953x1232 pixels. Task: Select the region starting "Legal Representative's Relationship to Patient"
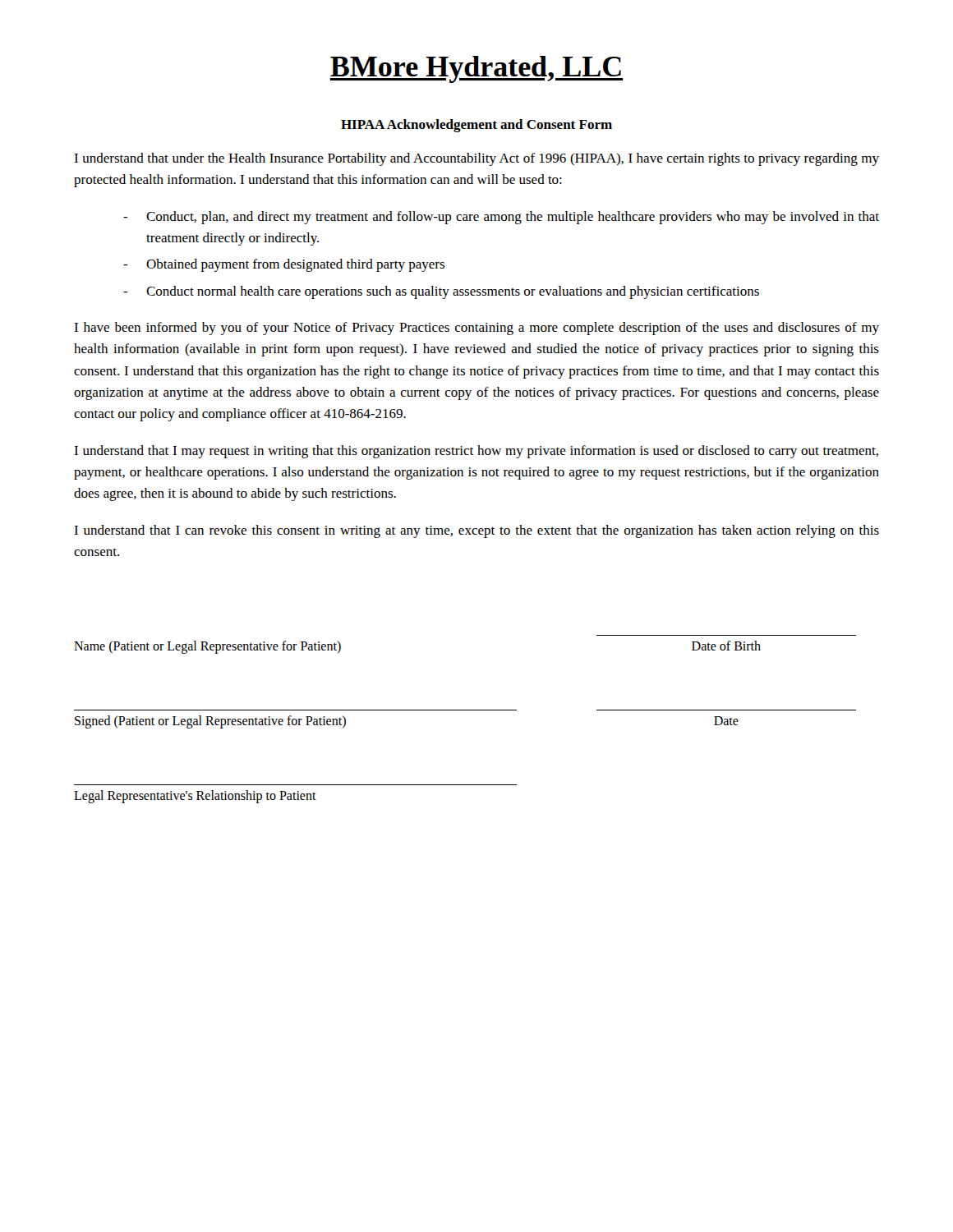(x=195, y=795)
